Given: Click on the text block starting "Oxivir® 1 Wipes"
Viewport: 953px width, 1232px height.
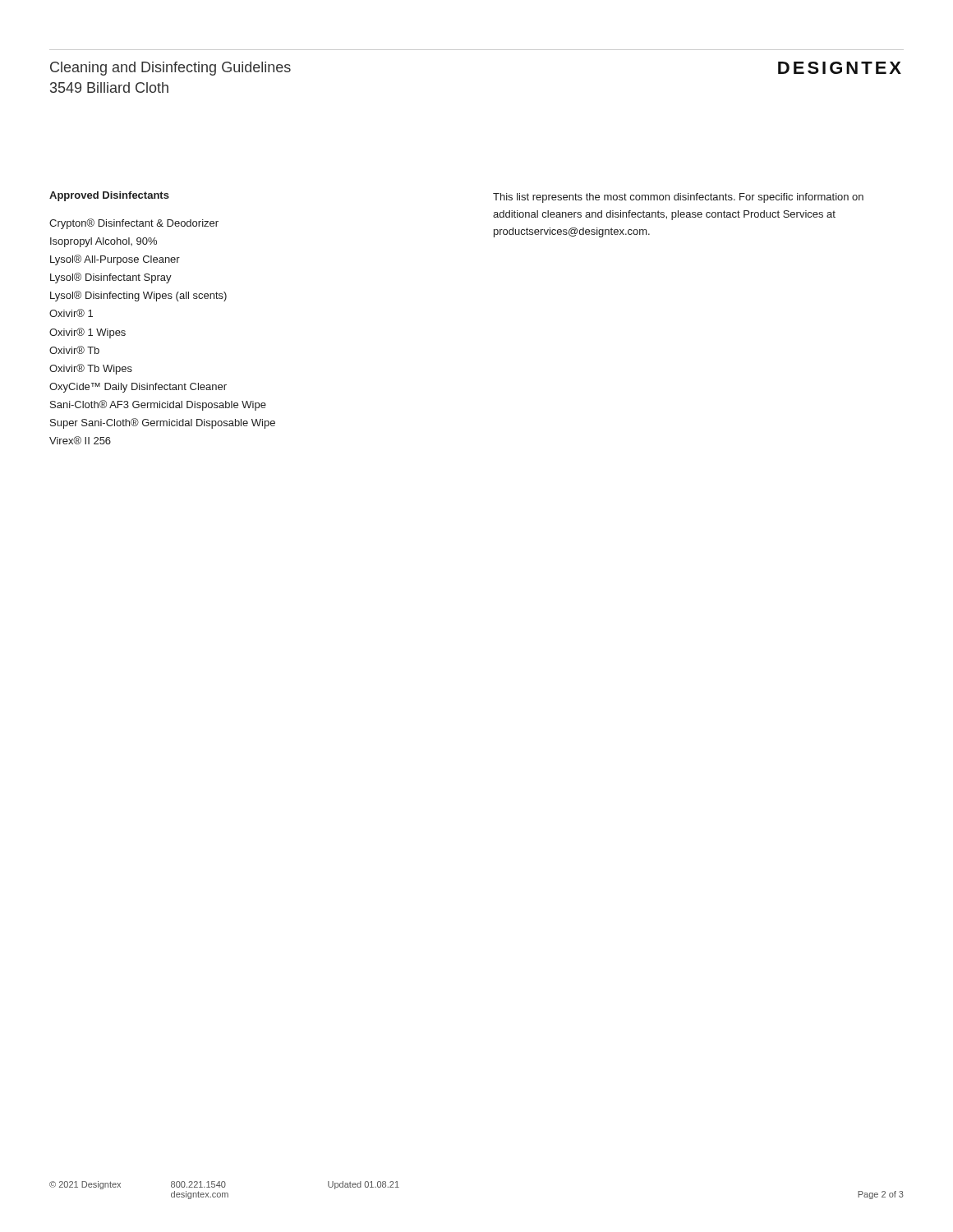Looking at the screenshot, I should (x=88, y=332).
